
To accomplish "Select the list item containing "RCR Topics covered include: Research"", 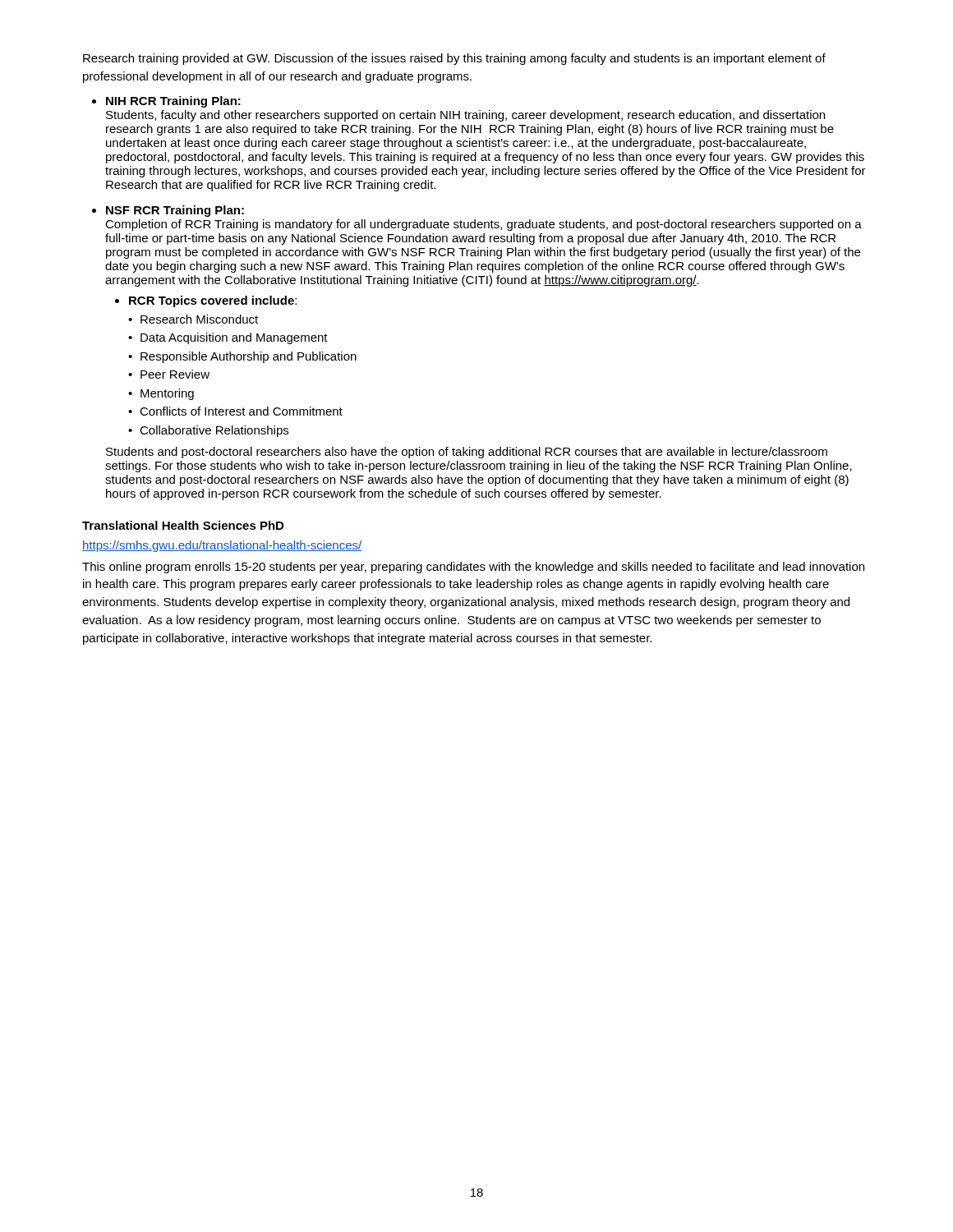I will (213, 301).
